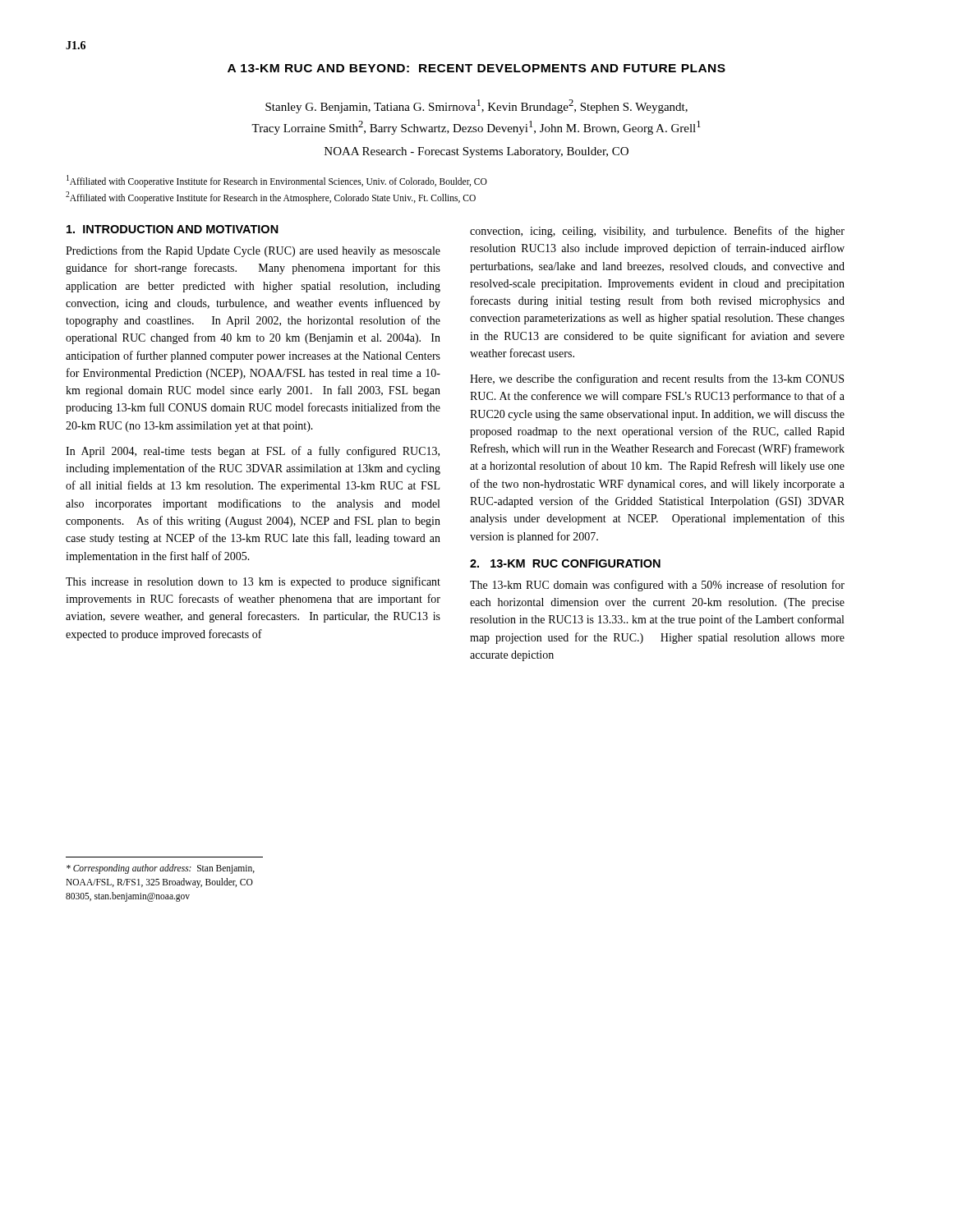This screenshot has width=953, height=1232.
Task: Where is the passage that starts "Predictions from the Rapid Update Cycle (RUC)"?
Action: pyautogui.click(x=253, y=338)
